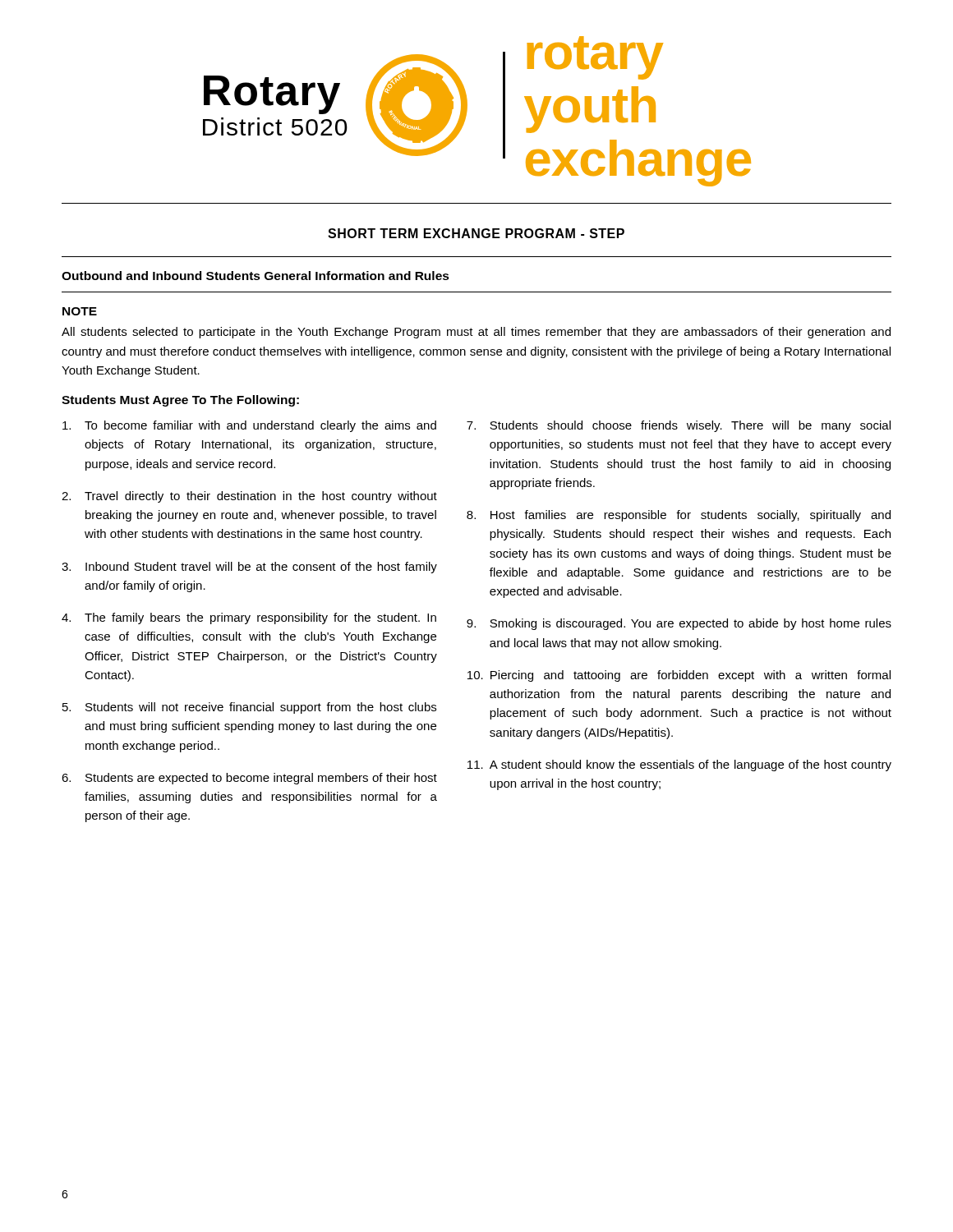This screenshot has width=953, height=1232.
Task: Select the text block that reads "All students selected to participate in"
Action: 476,351
